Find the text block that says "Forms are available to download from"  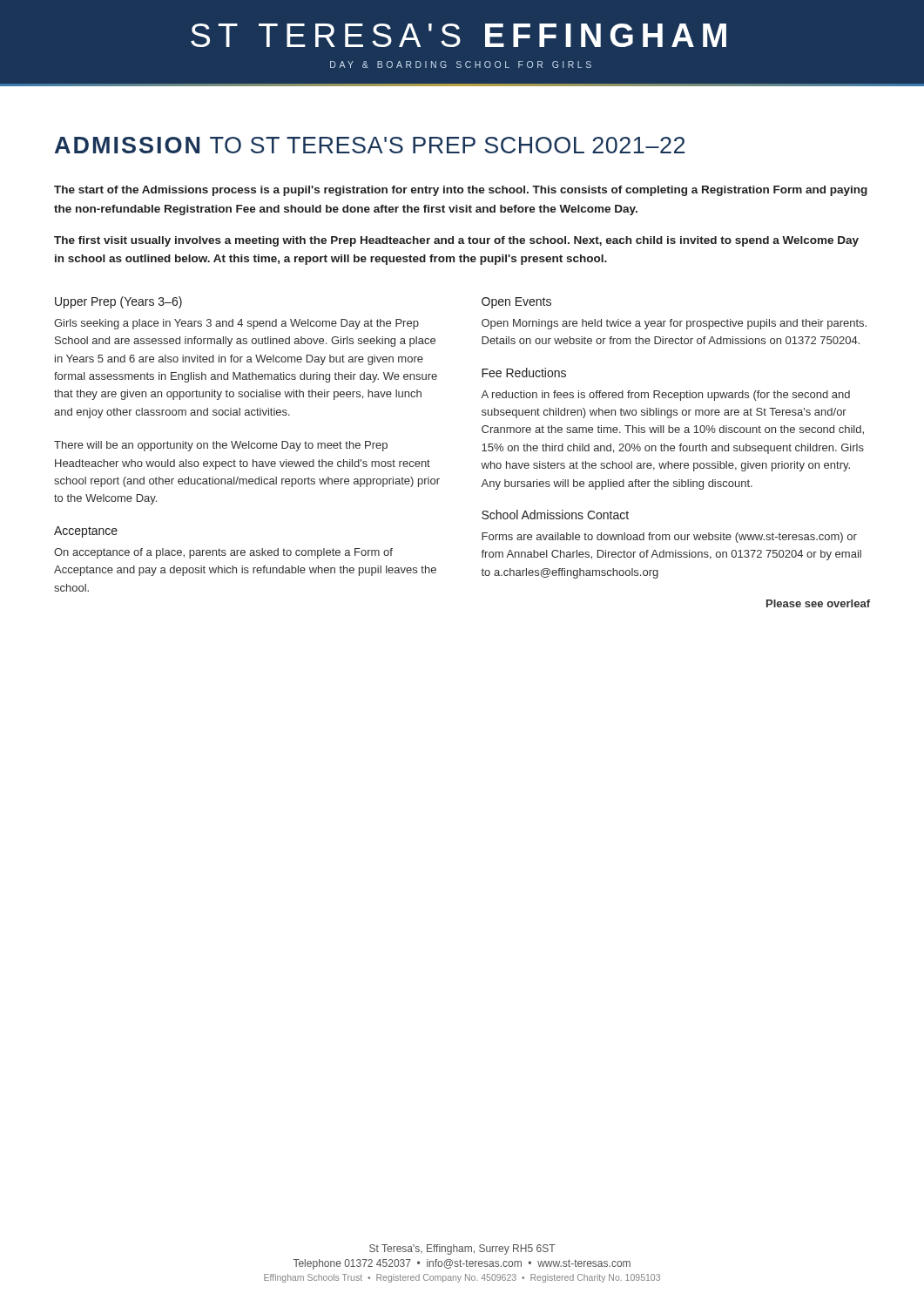(x=672, y=554)
